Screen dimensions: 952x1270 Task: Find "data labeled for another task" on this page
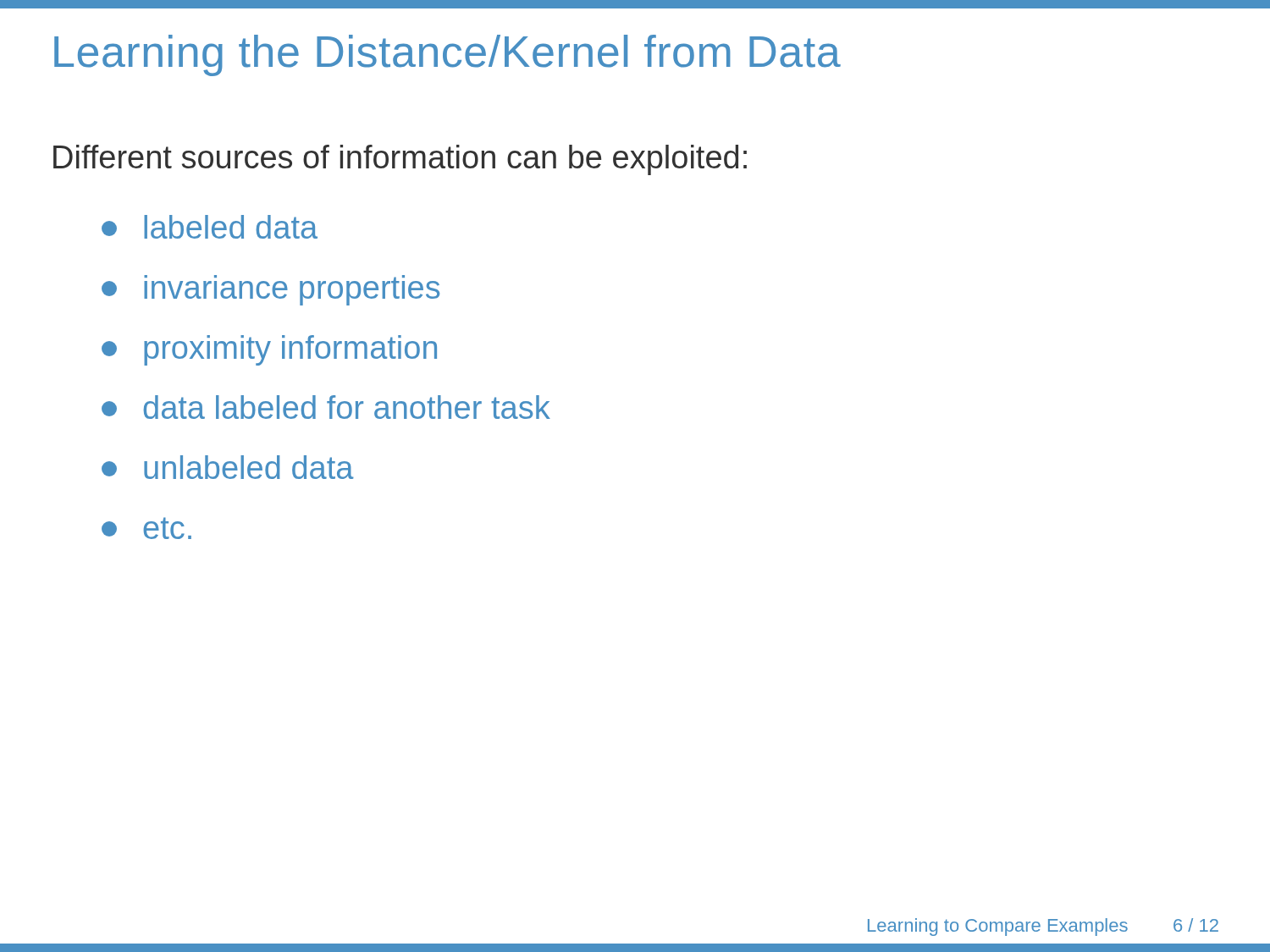click(326, 408)
